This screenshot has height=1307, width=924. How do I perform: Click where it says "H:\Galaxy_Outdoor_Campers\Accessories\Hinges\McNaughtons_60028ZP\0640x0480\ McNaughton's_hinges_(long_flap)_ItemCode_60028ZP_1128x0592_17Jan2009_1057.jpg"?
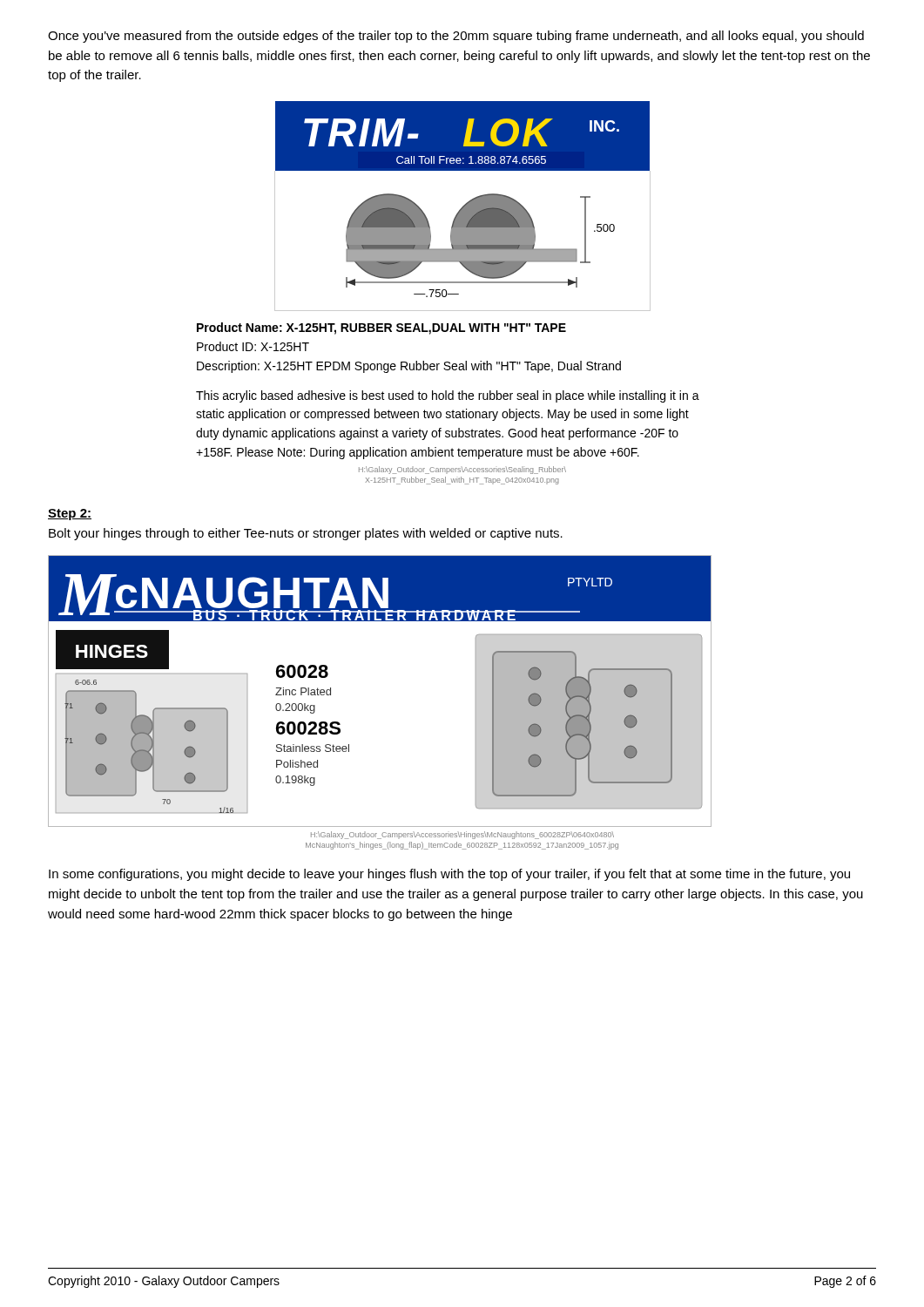[x=462, y=840]
